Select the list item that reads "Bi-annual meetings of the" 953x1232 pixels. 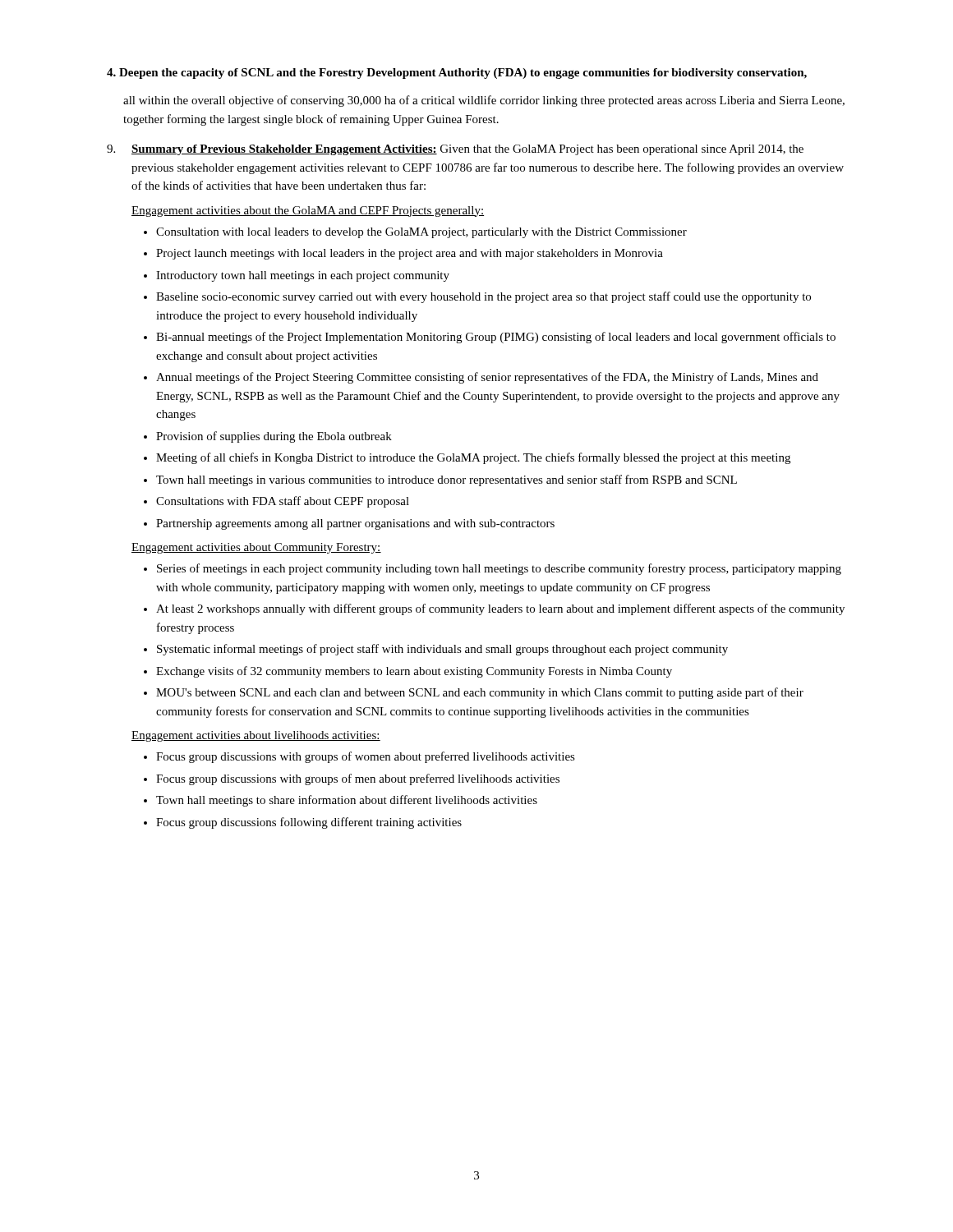click(496, 346)
